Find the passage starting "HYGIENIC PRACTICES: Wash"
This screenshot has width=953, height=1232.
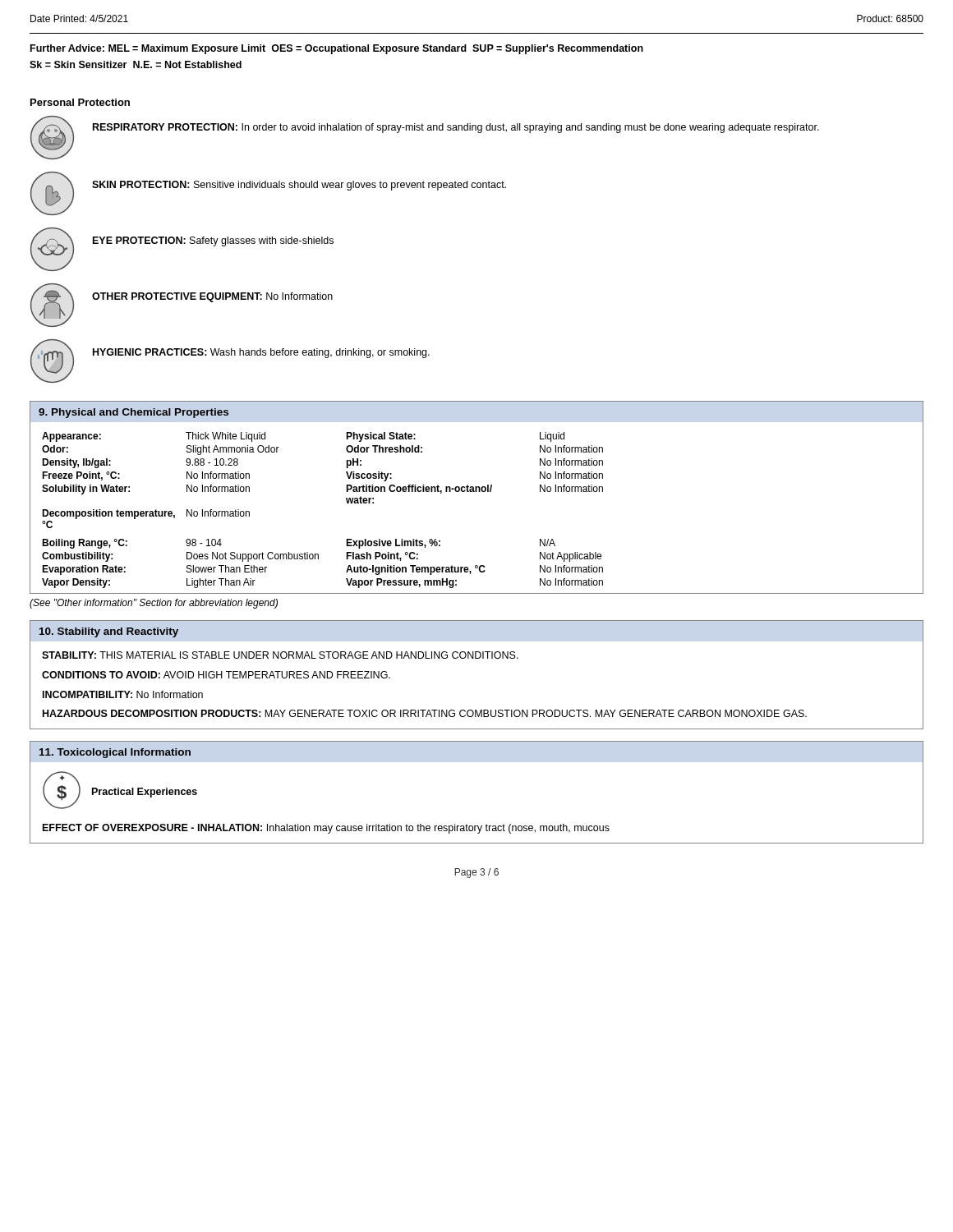(x=230, y=362)
